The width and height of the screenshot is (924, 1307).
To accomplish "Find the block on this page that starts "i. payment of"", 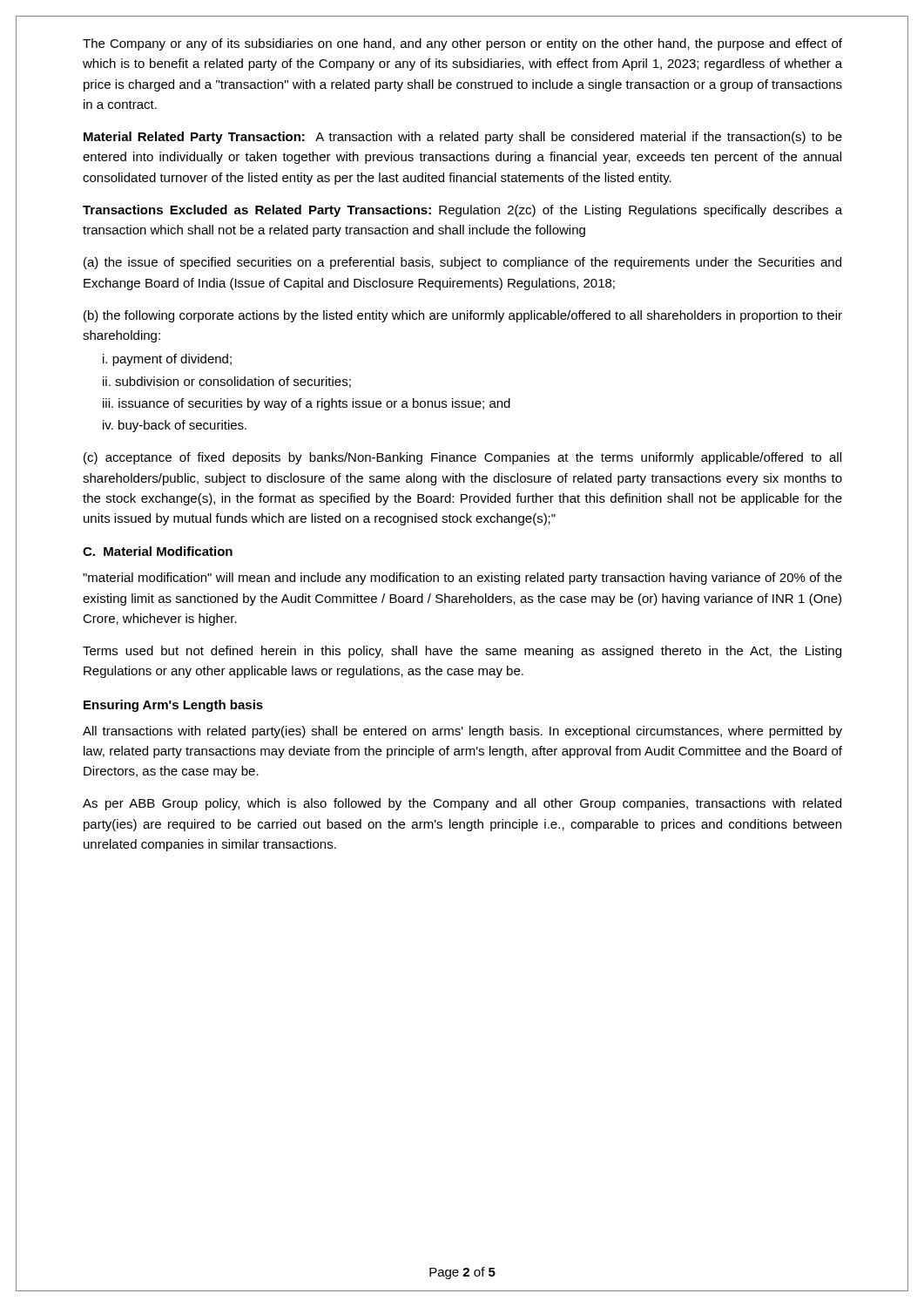I will point(167,359).
